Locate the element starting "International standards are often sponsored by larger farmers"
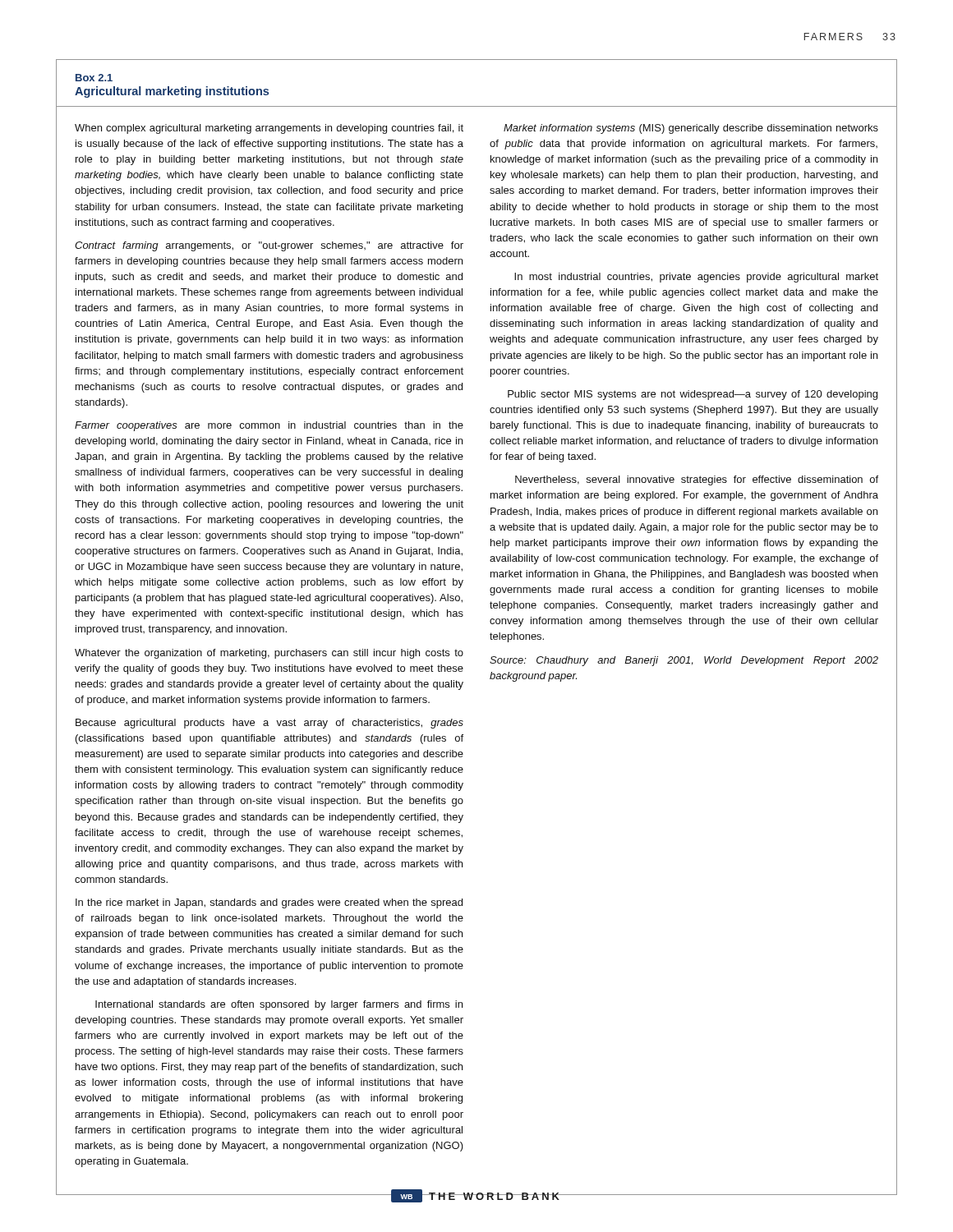The image size is (953, 1232). (x=269, y=1082)
